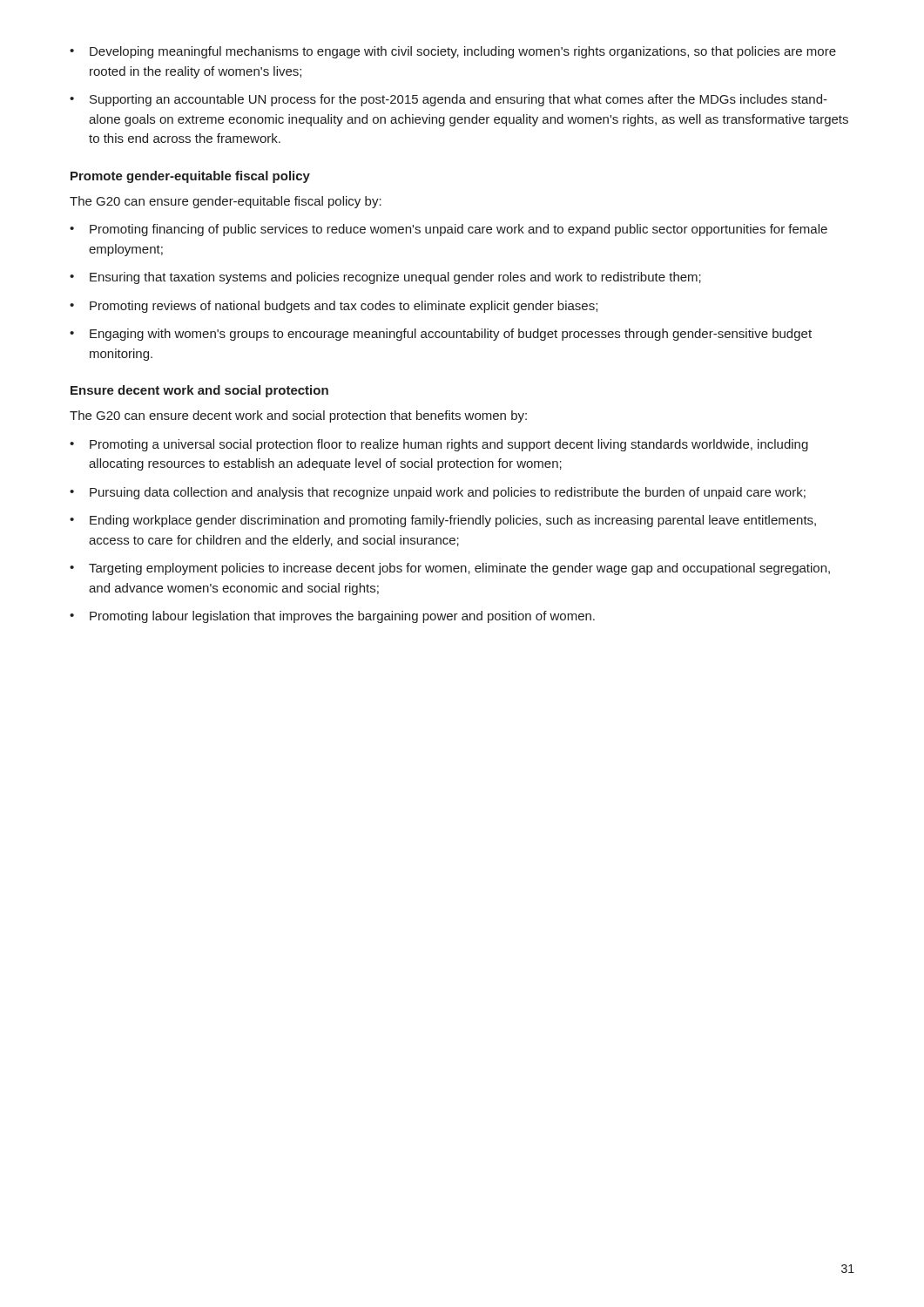Locate the element starting "Promote gender-equitable fiscal policy"
The height and width of the screenshot is (1307, 924).
190,175
